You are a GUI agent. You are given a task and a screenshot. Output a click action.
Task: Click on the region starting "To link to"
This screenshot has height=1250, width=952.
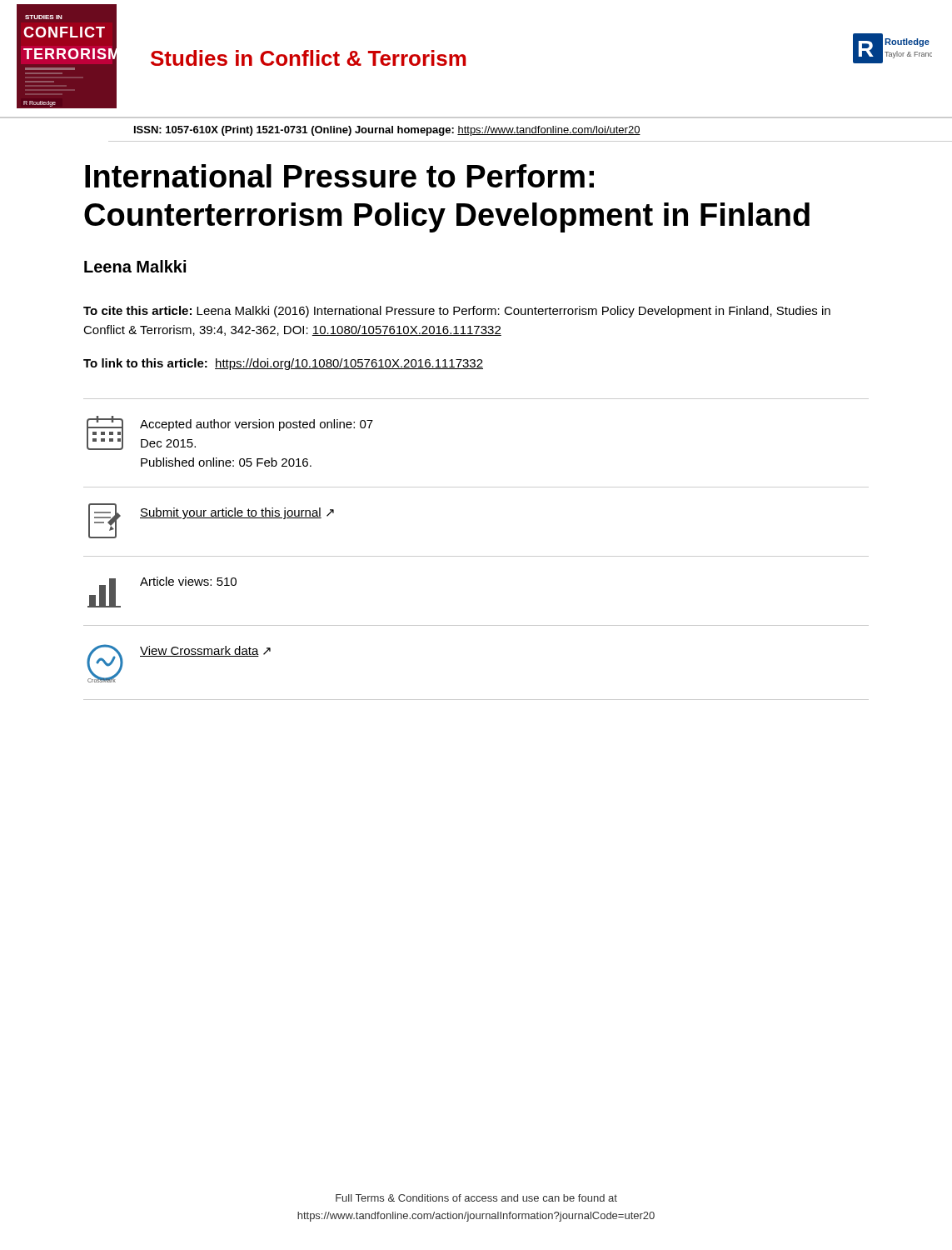(x=283, y=363)
